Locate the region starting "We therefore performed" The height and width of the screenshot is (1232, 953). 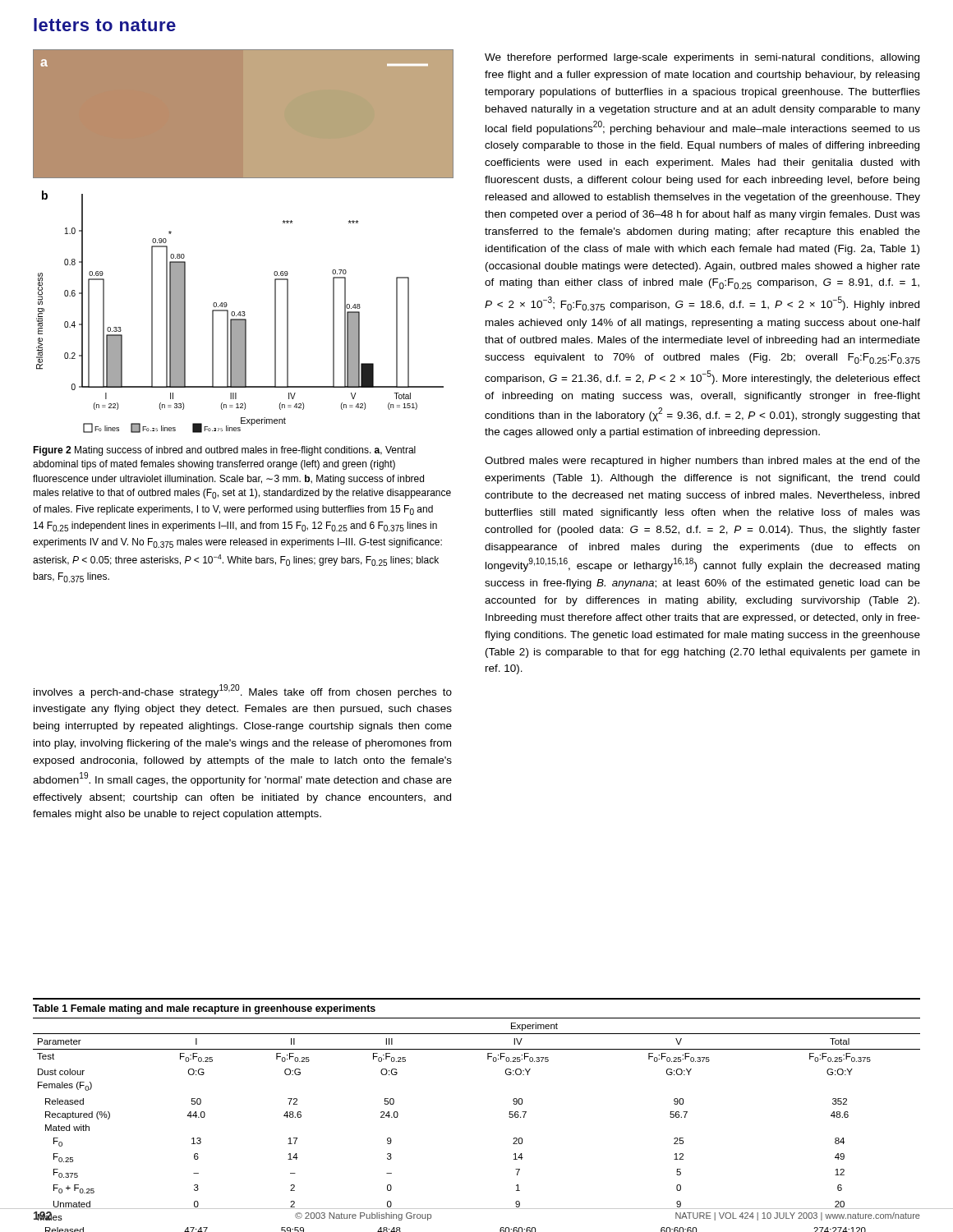[x=702, y=244]
